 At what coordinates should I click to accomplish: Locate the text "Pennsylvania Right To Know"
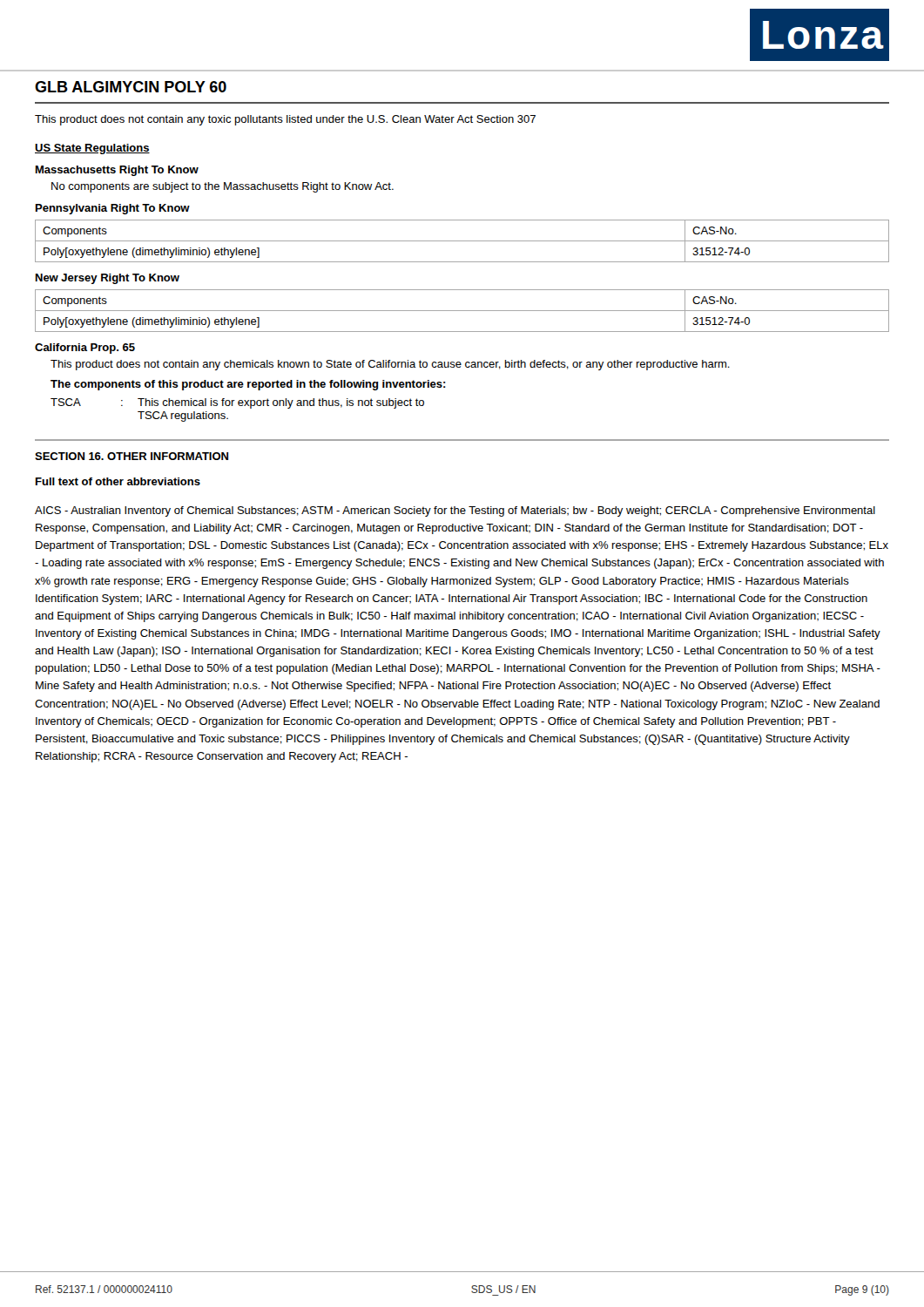(112, 208)
